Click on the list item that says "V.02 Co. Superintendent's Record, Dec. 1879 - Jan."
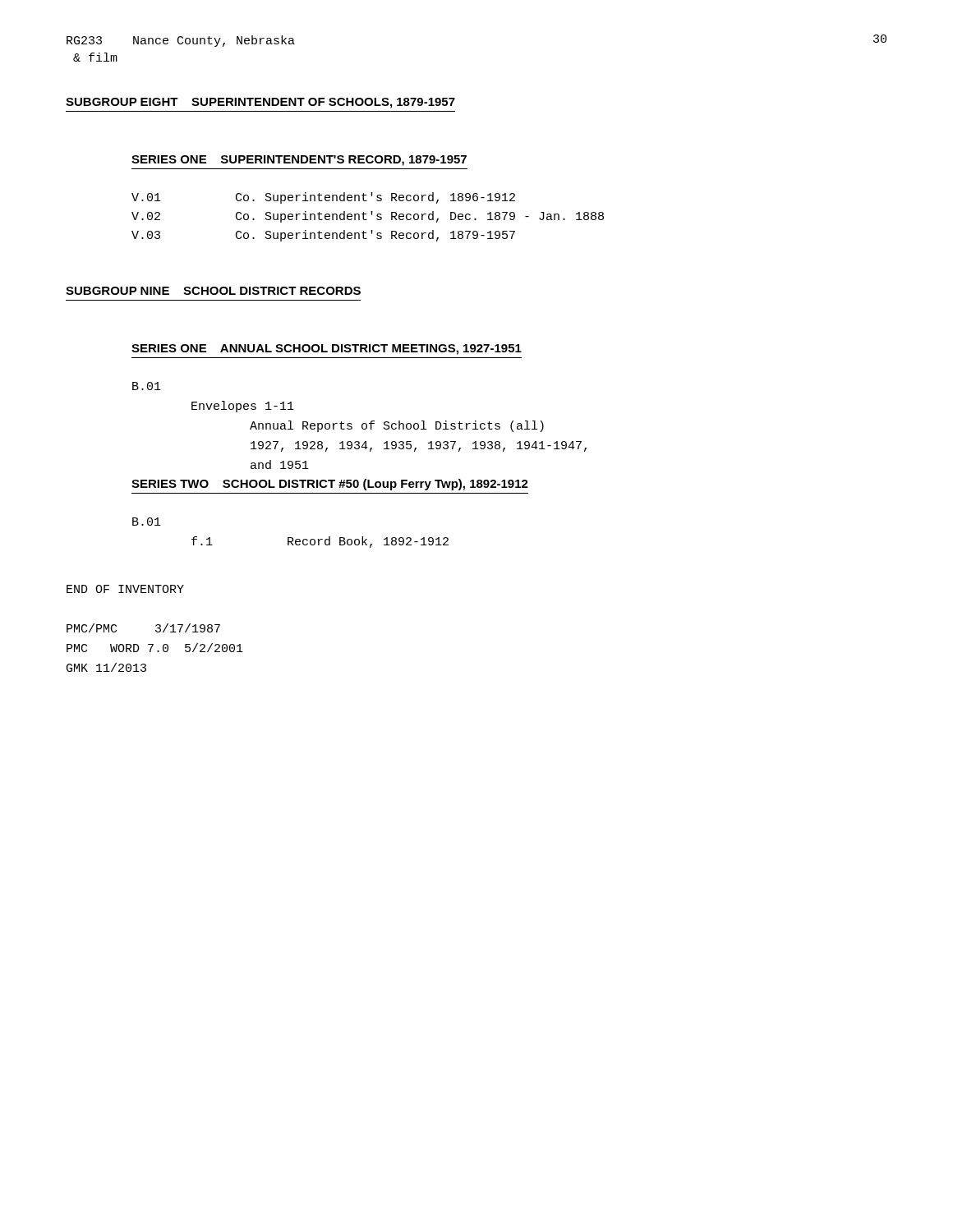Screen dimensions: 1232x953 (368, 217)
